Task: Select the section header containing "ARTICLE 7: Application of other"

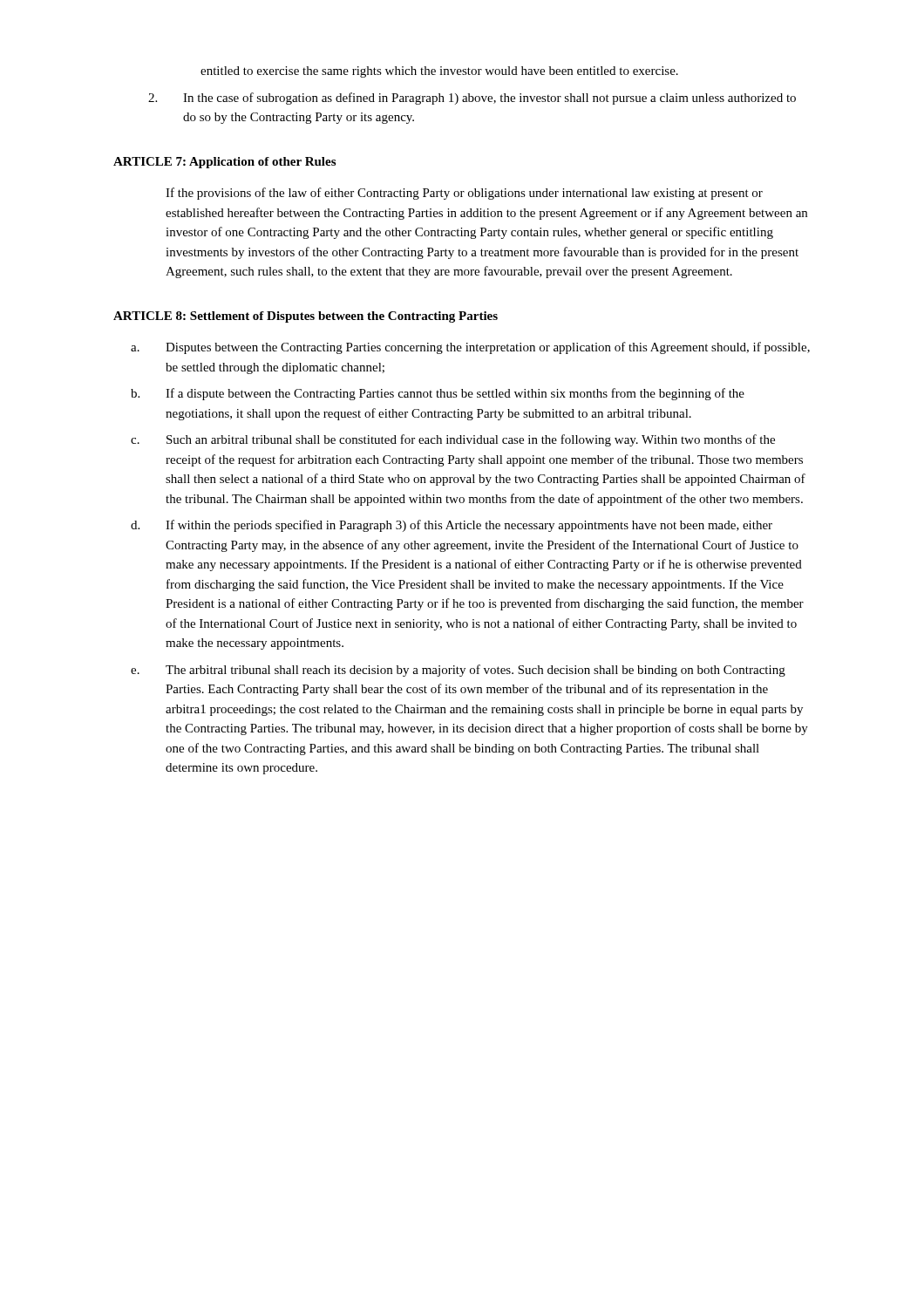Action: (225, 161)
